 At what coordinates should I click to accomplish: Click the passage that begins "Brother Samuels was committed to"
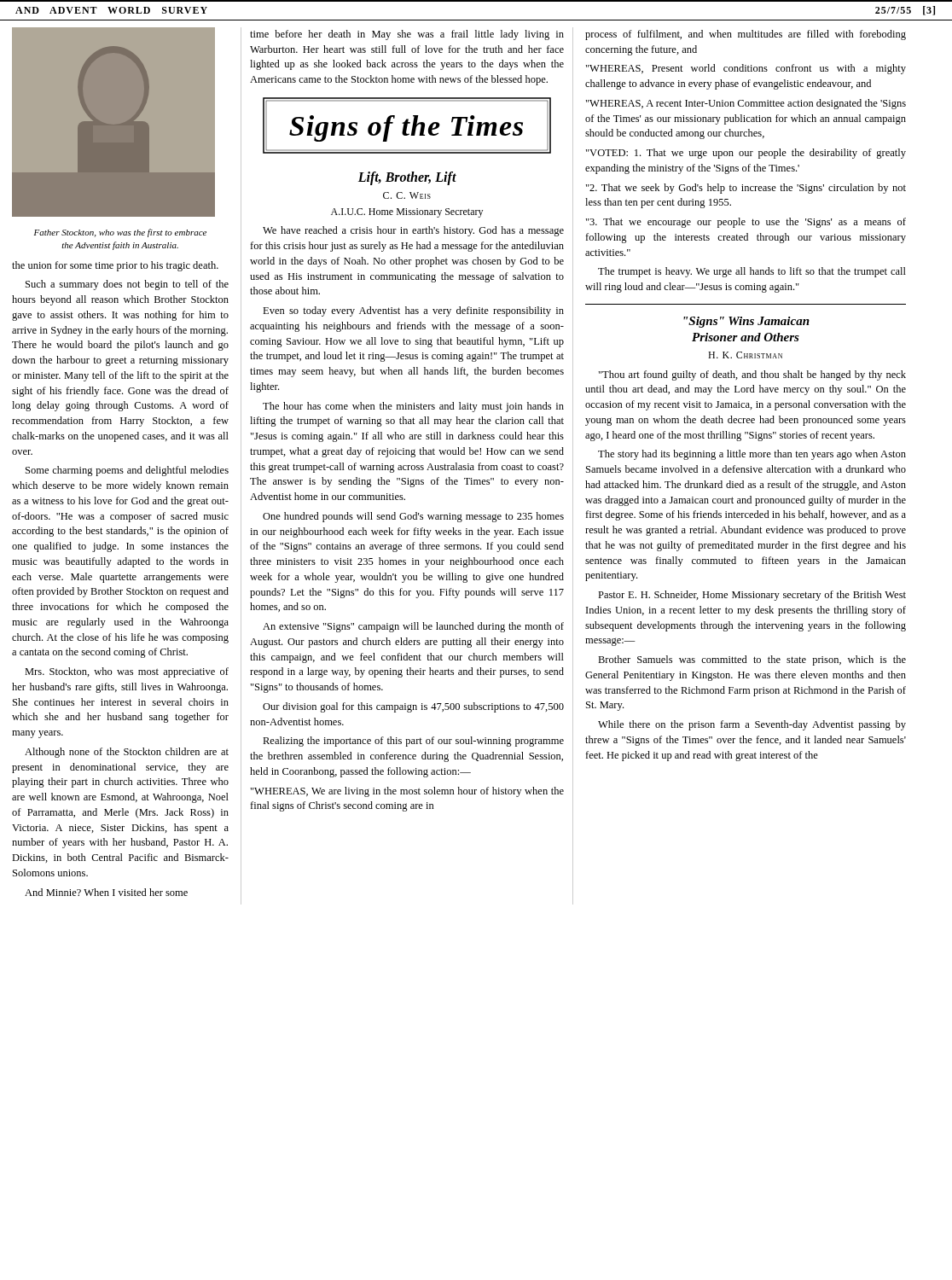(x=746, y=682)
